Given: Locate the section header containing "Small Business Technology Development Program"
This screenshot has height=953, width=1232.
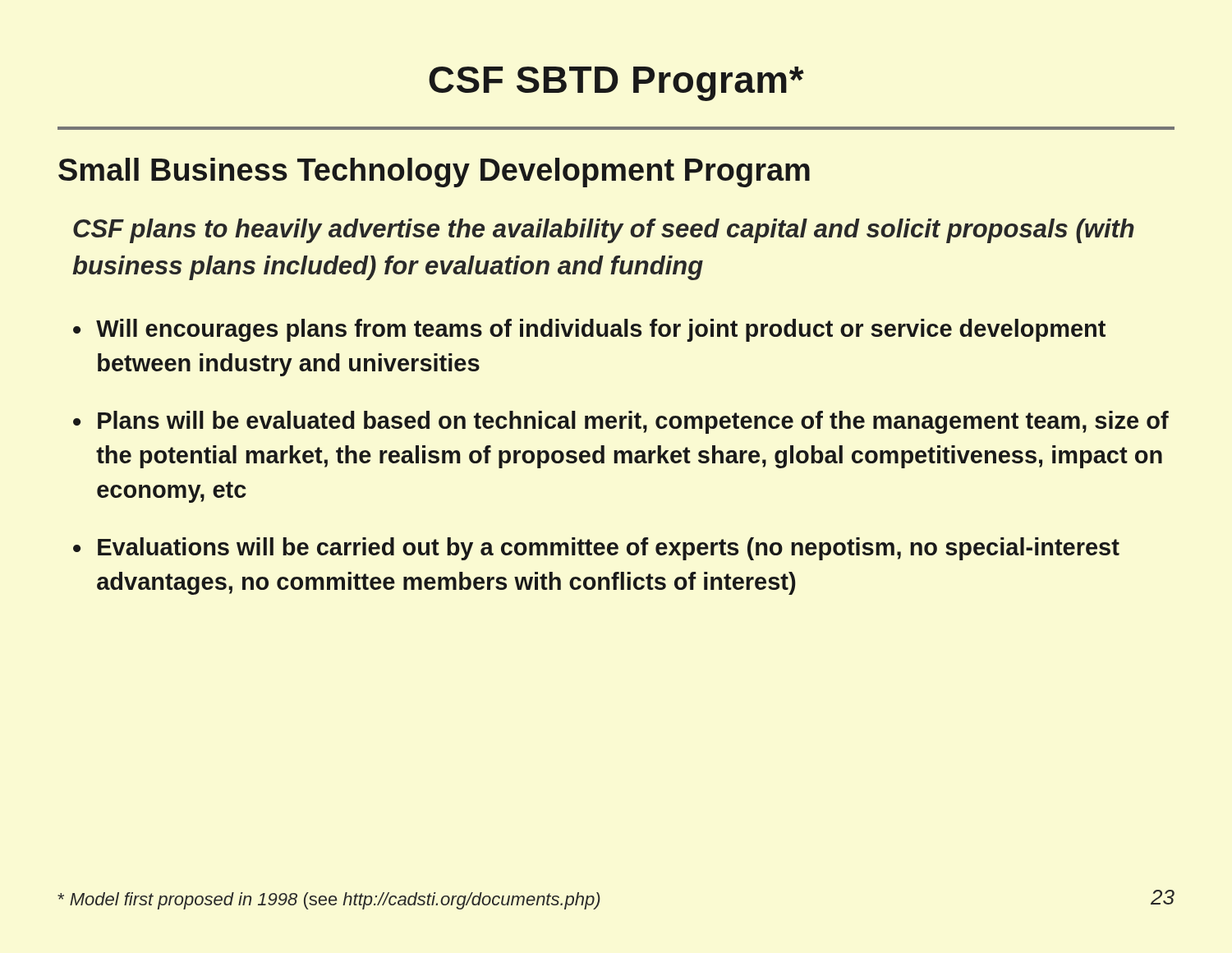Looking at the screenshot, I should coord(434,170).
